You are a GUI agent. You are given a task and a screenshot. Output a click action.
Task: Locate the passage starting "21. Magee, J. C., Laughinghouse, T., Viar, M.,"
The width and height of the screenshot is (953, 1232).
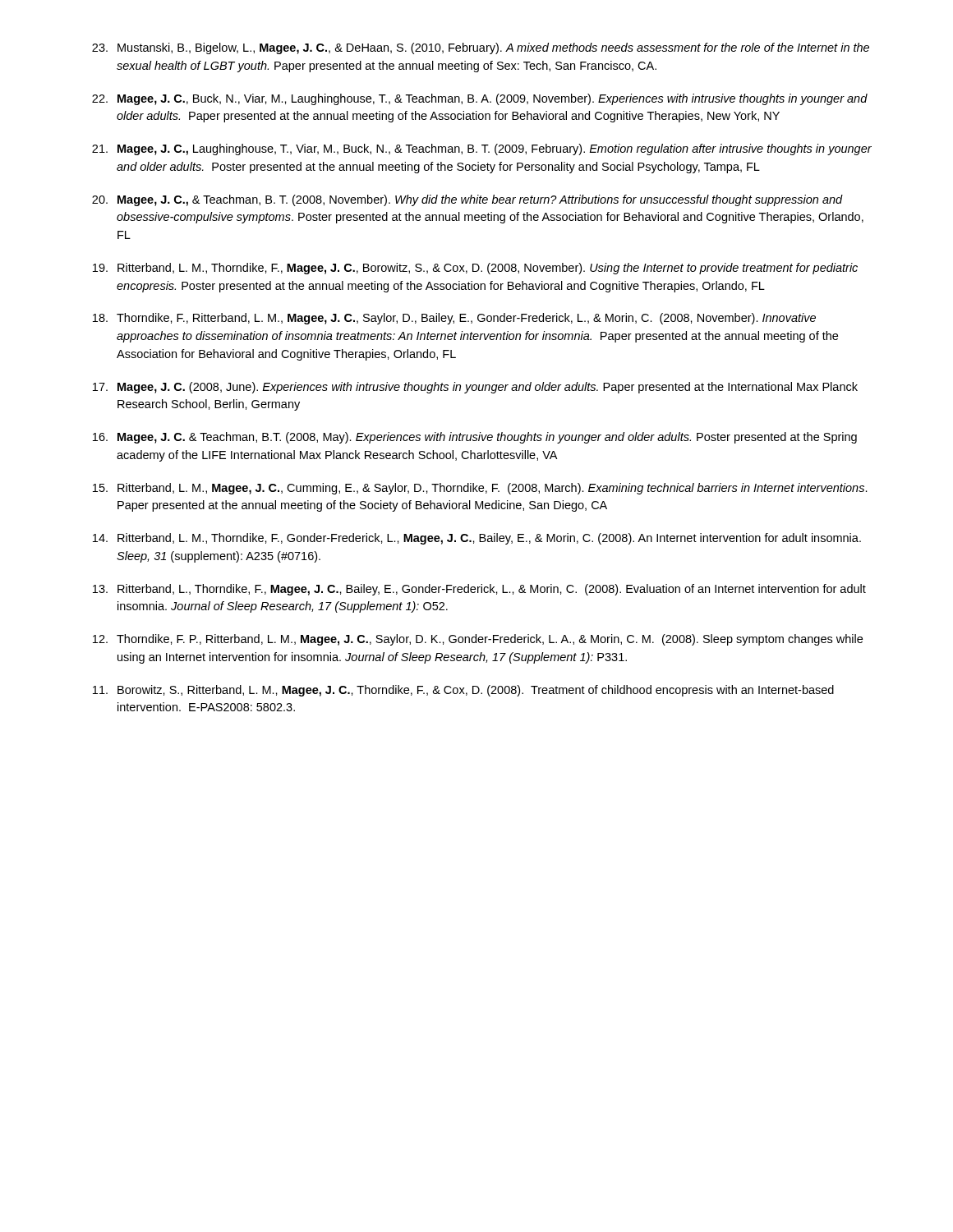point(476,158)
